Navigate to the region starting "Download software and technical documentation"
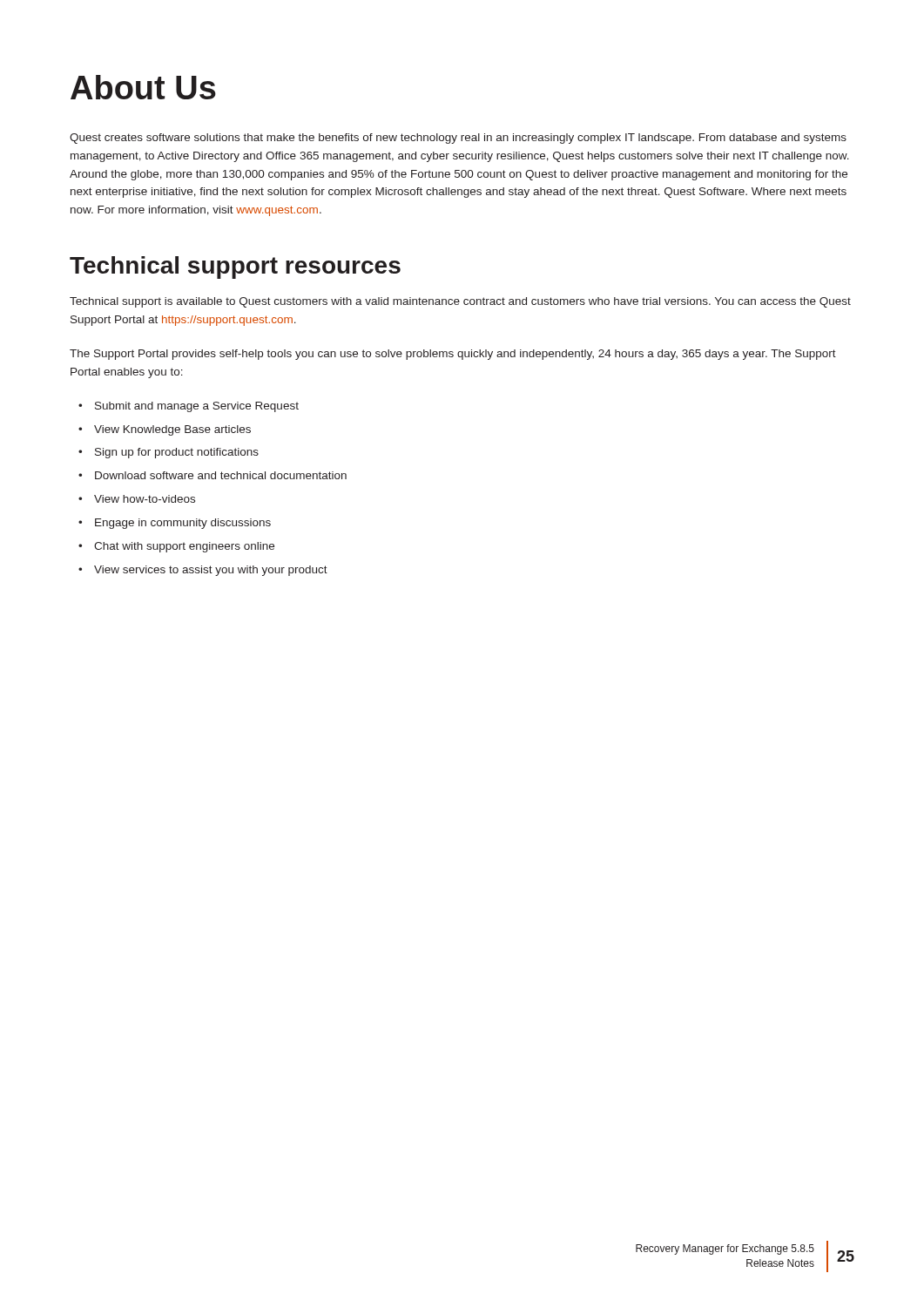Viewport: 924px width, 1307px height. click(221, 476)
